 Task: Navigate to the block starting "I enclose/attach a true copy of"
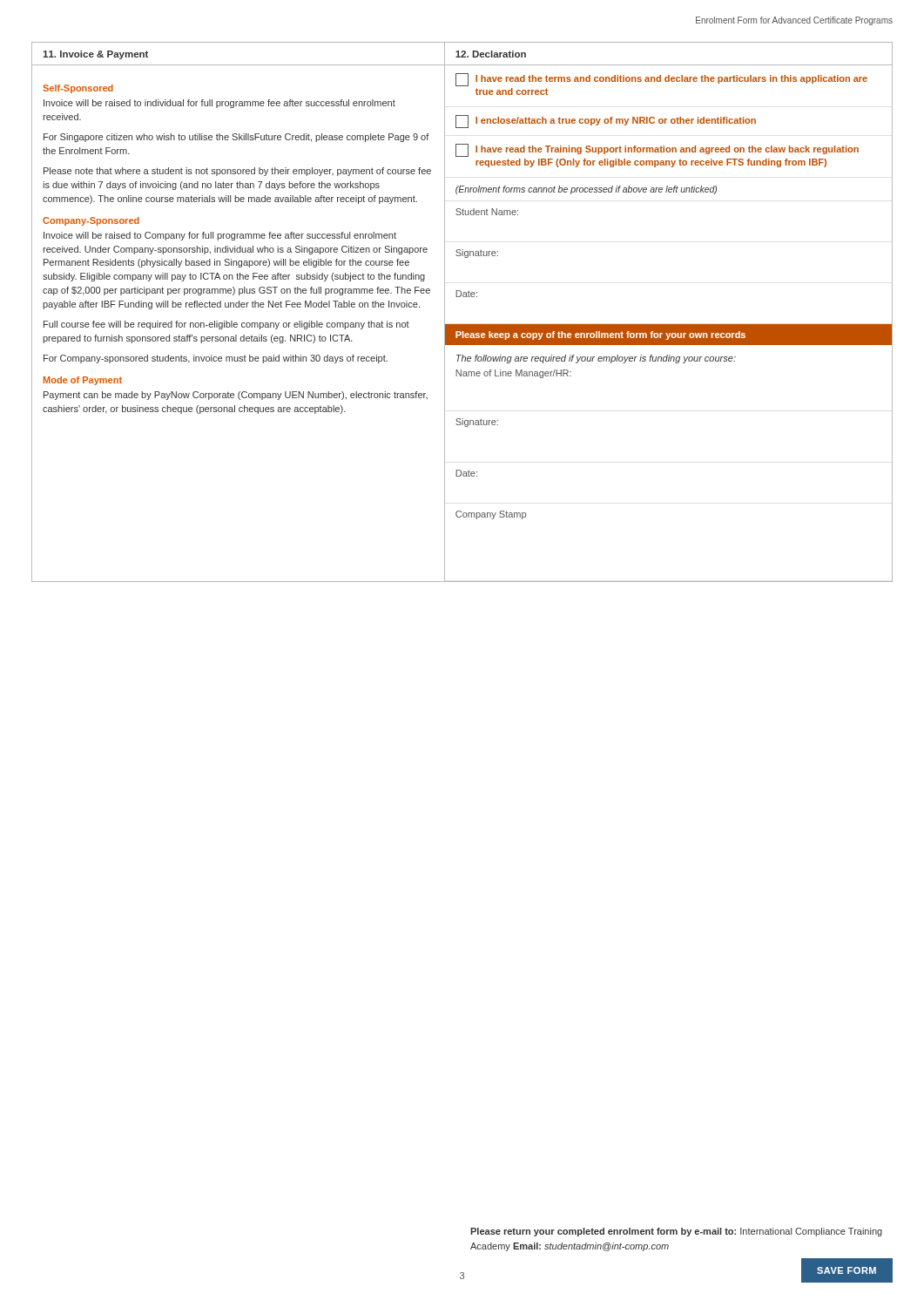[606, 121]
